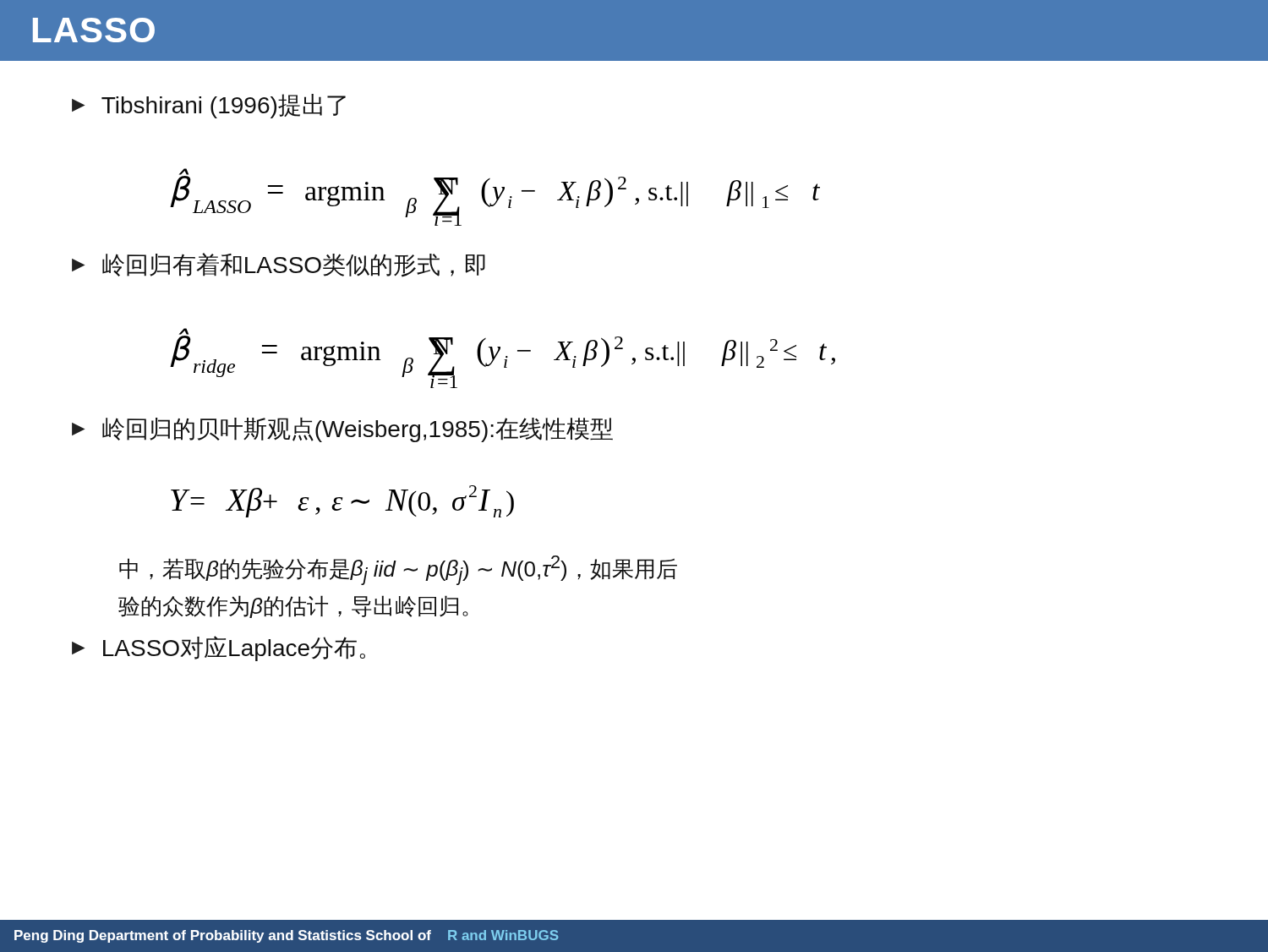Click on the passage starting "β̂ LASSO = argmin"

pyautogui.click(x=516, y=184)
